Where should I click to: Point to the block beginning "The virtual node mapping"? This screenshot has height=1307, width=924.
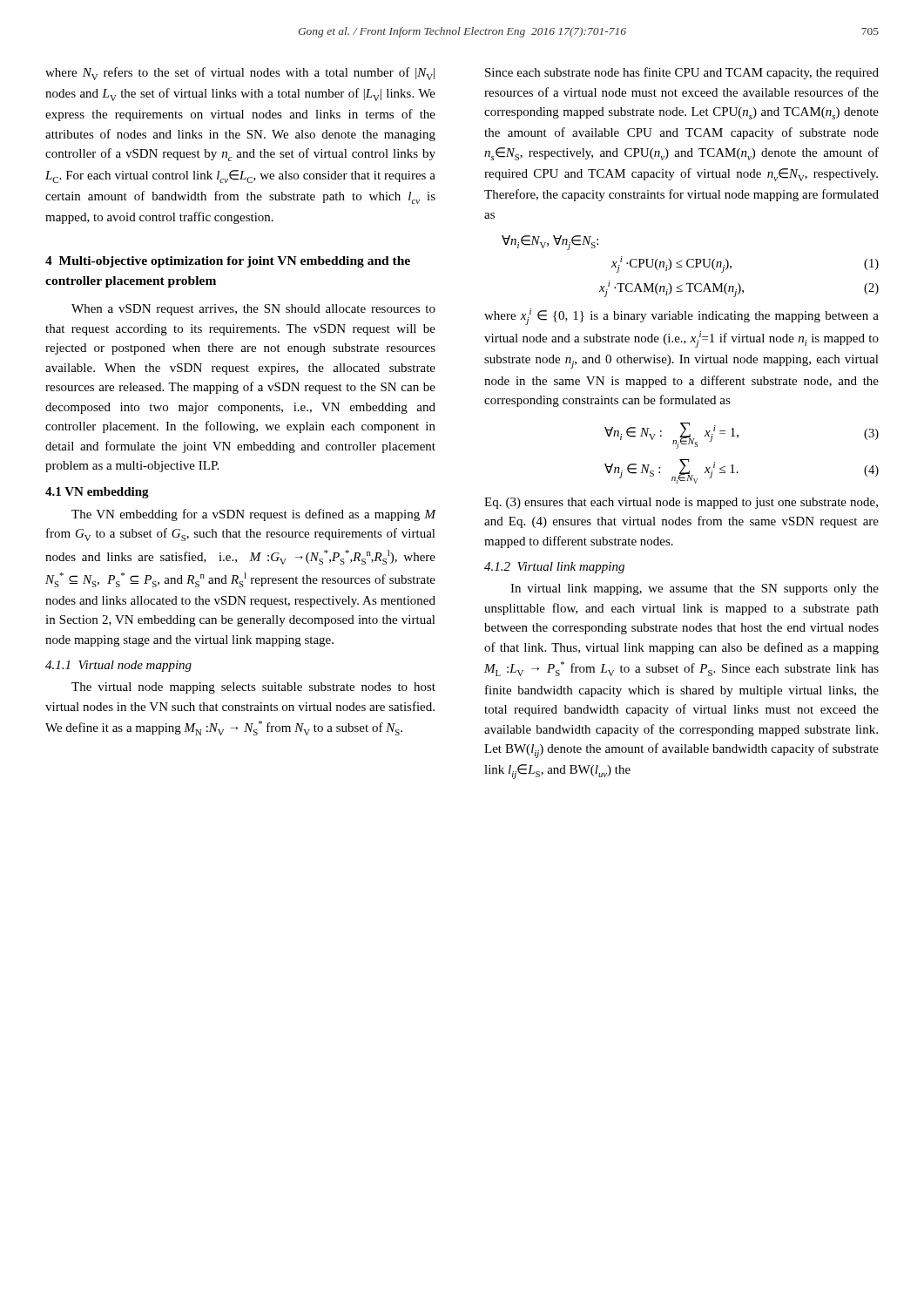(x=240, y=708)
